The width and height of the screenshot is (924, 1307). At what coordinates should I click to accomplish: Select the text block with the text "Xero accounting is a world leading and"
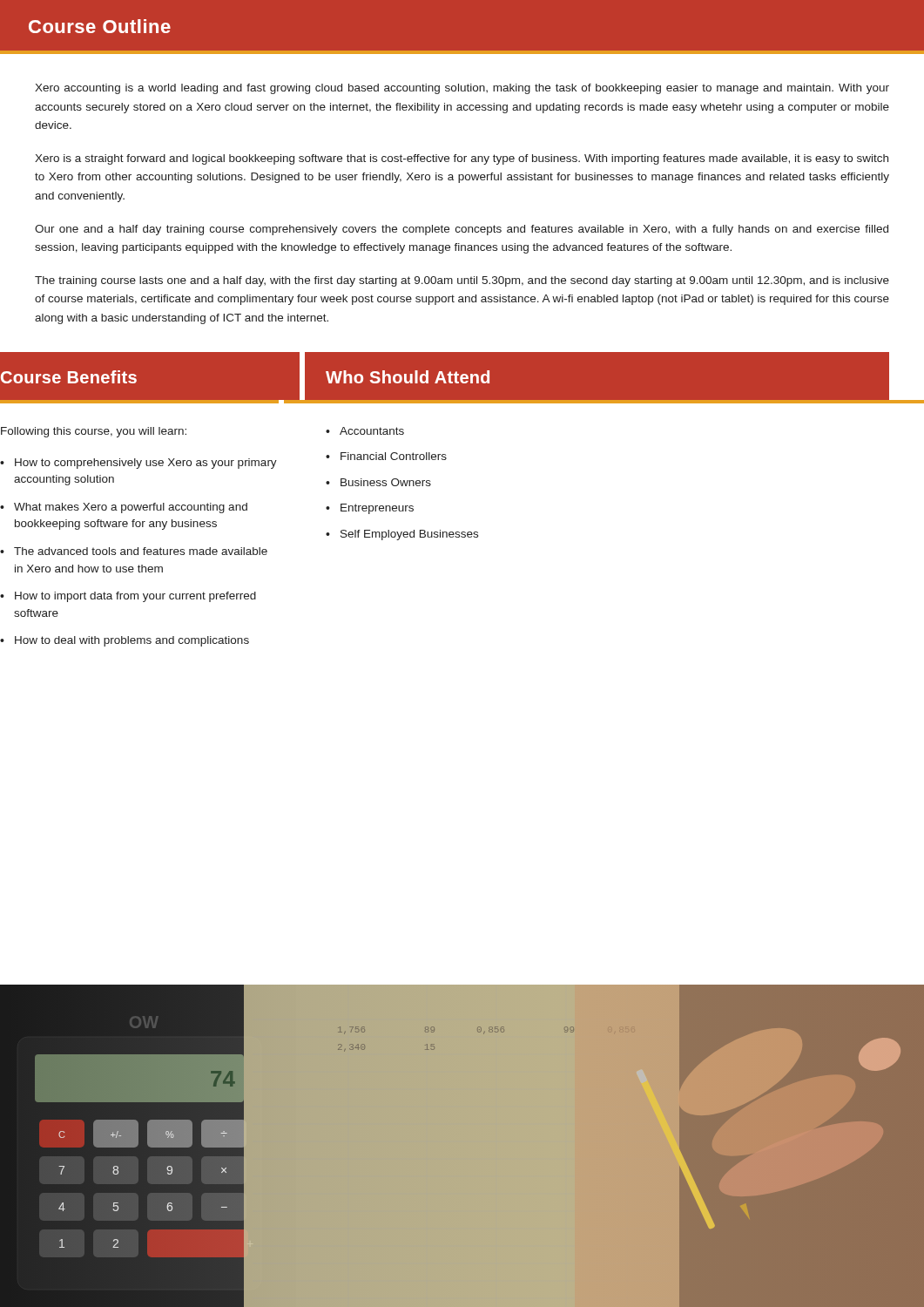[x=462, y=107]
